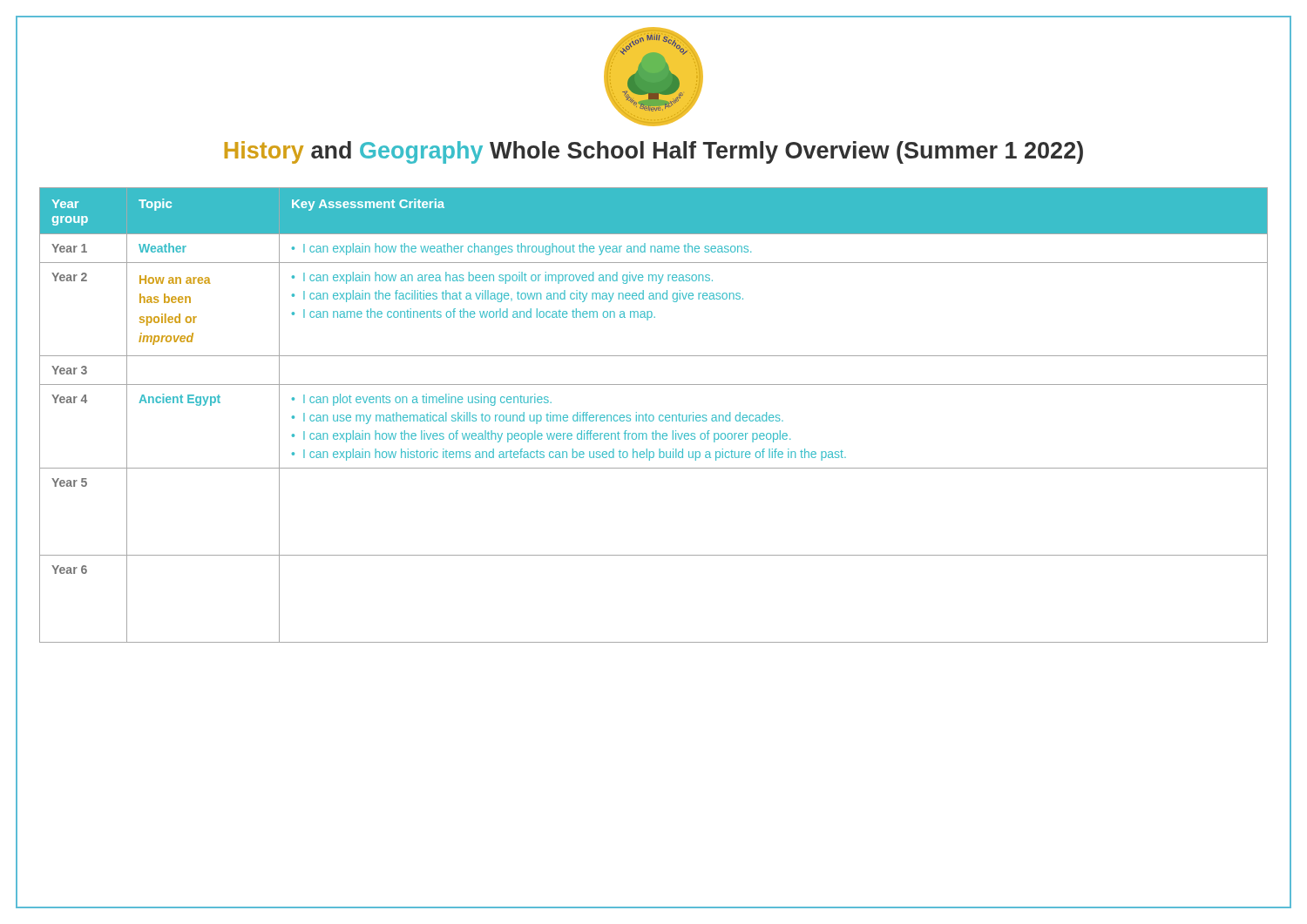Click on the logo

pos(654,74)
